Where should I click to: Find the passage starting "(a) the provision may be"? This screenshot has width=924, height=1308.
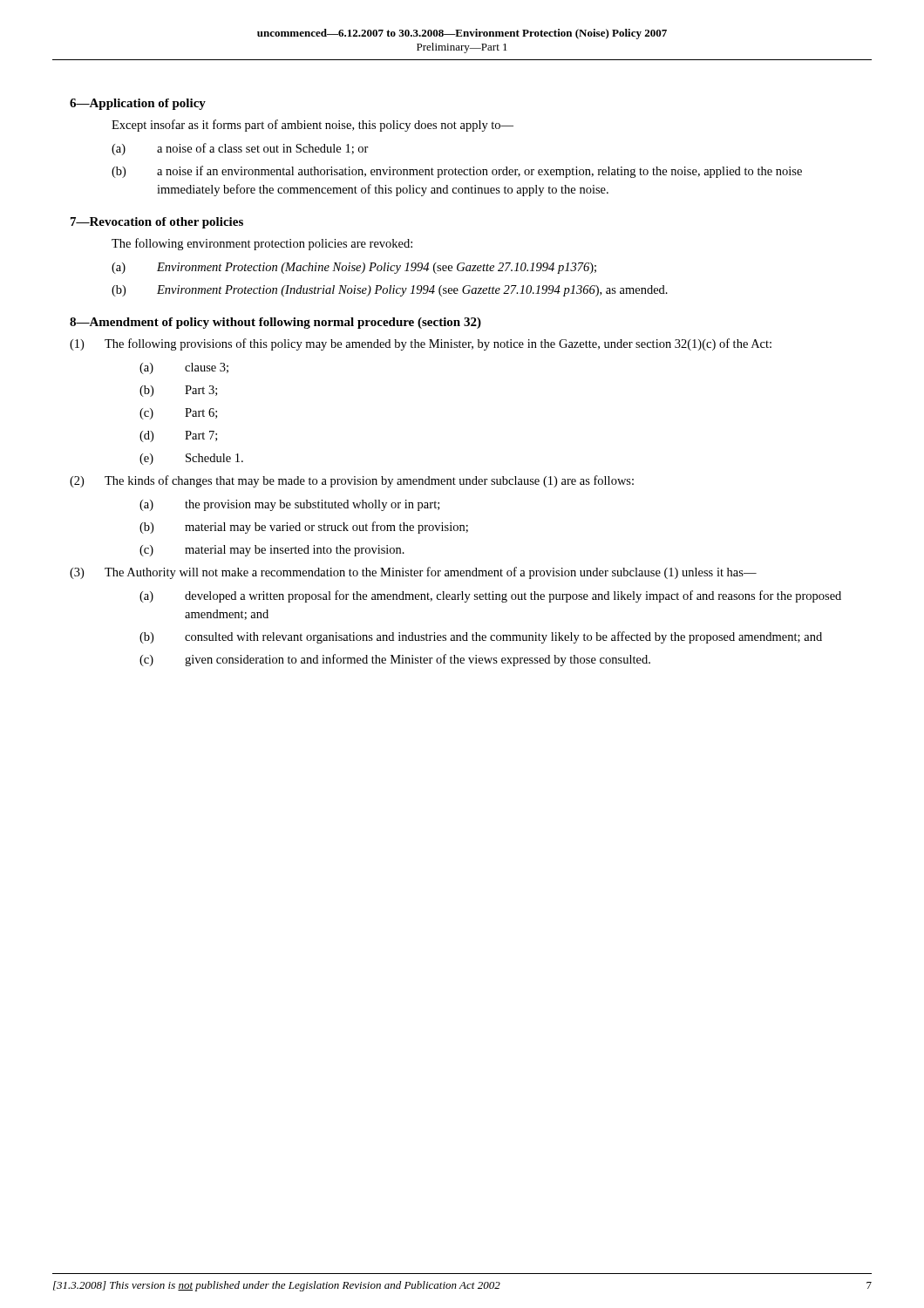pos(289,505)
